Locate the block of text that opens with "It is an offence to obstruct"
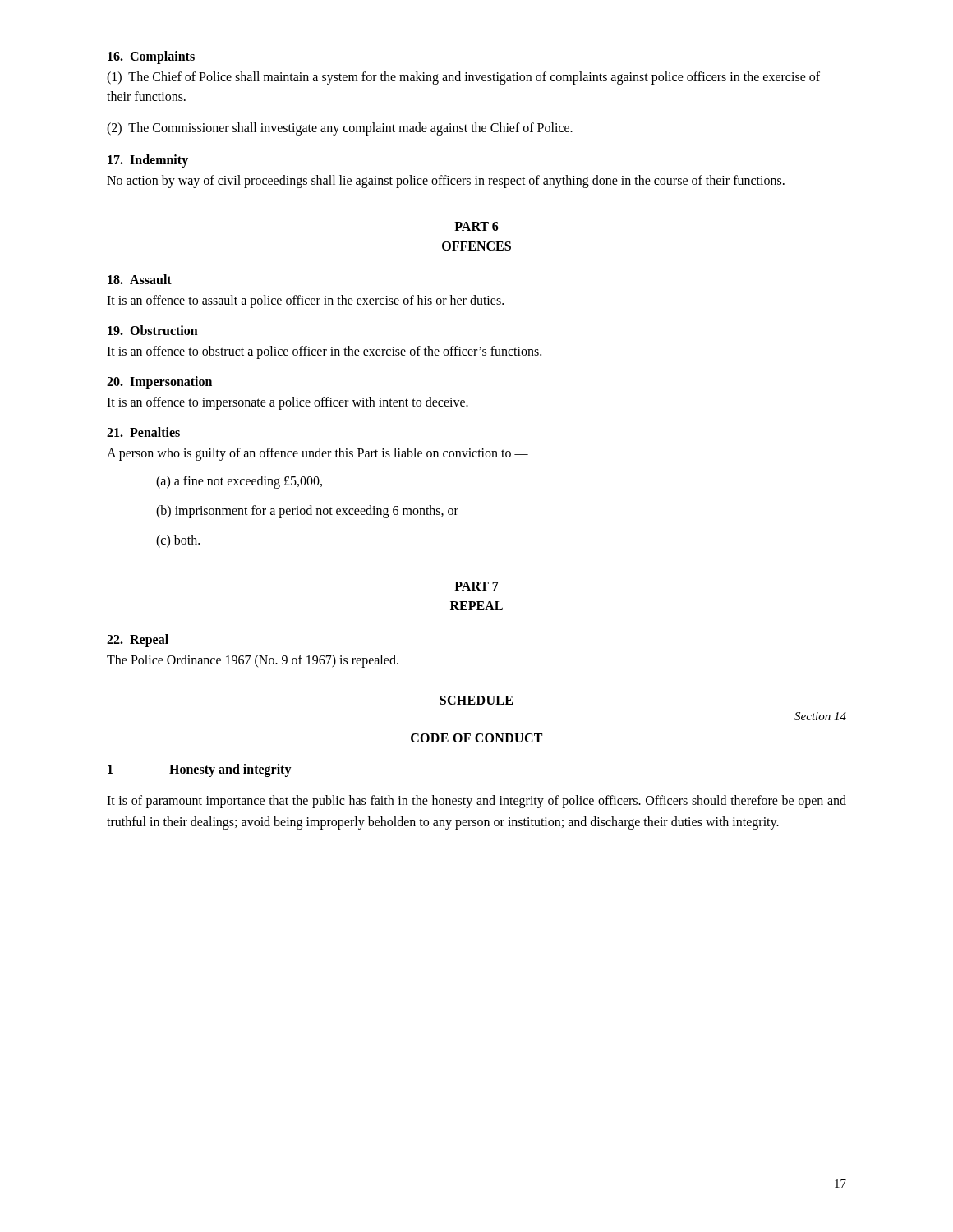This screenshot has width=953, height=1232. [325, 351]
